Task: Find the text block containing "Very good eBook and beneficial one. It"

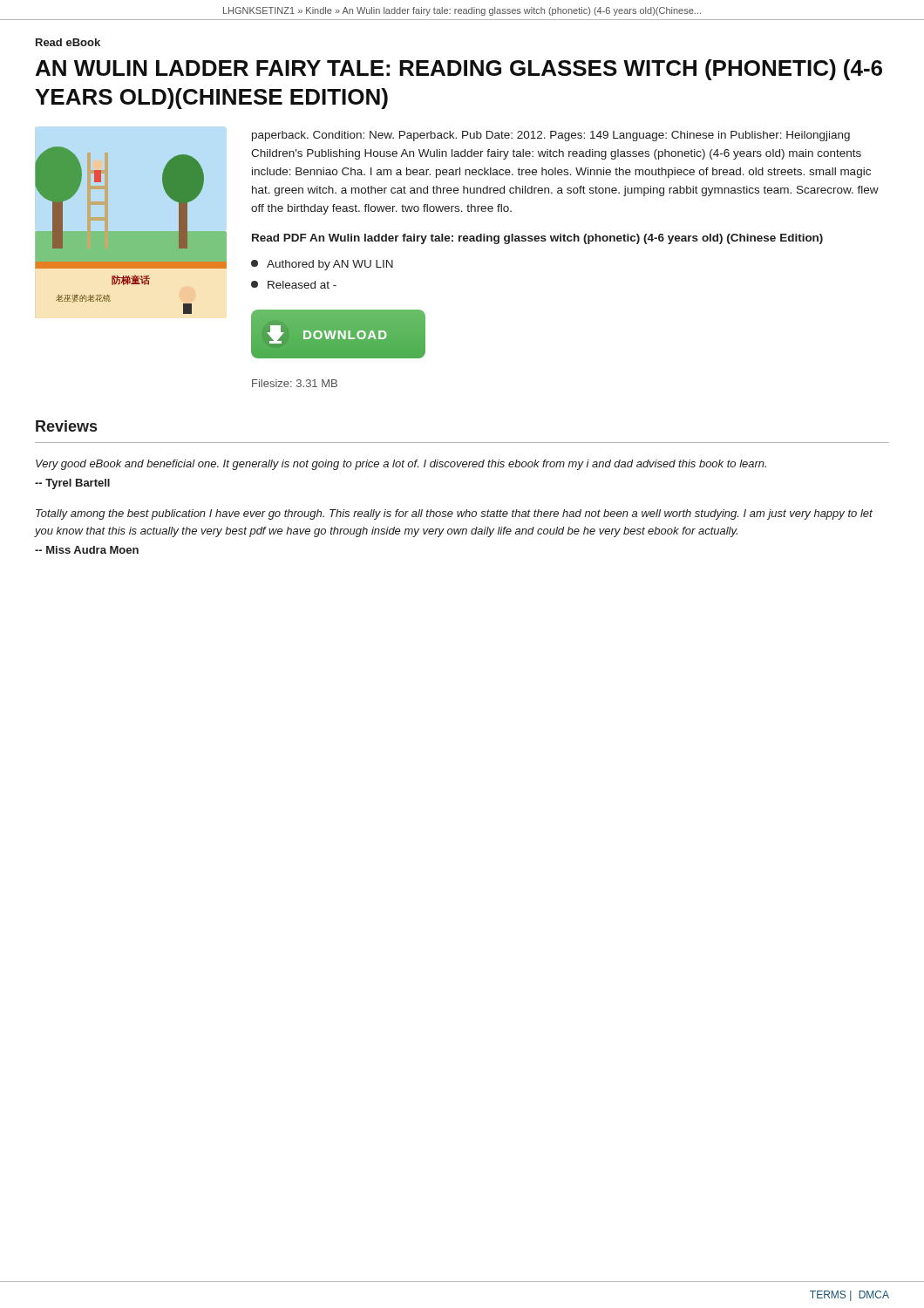Action: coord(401,463)
